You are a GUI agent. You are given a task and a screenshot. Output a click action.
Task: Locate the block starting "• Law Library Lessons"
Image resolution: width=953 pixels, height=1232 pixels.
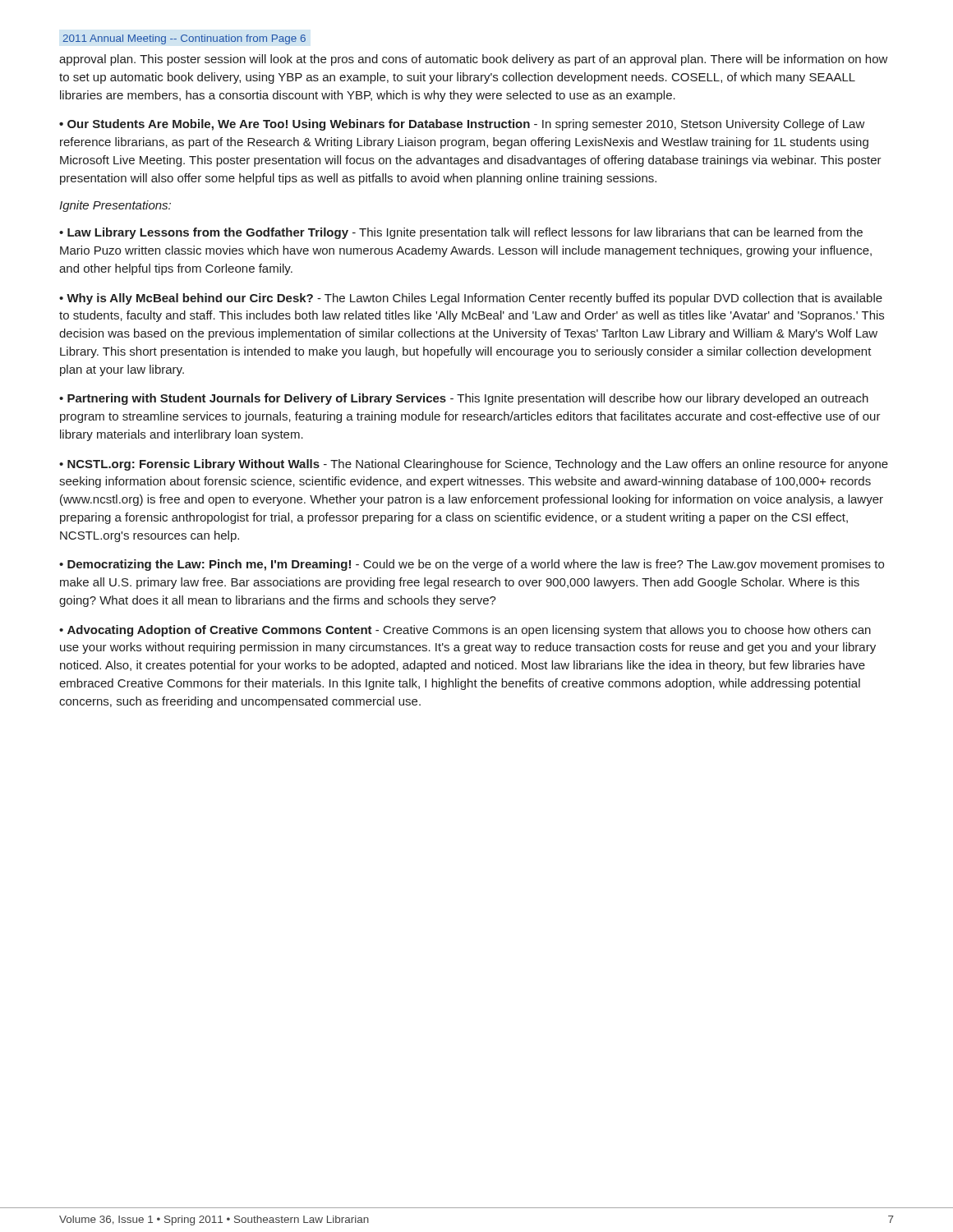tap(466, 250)
